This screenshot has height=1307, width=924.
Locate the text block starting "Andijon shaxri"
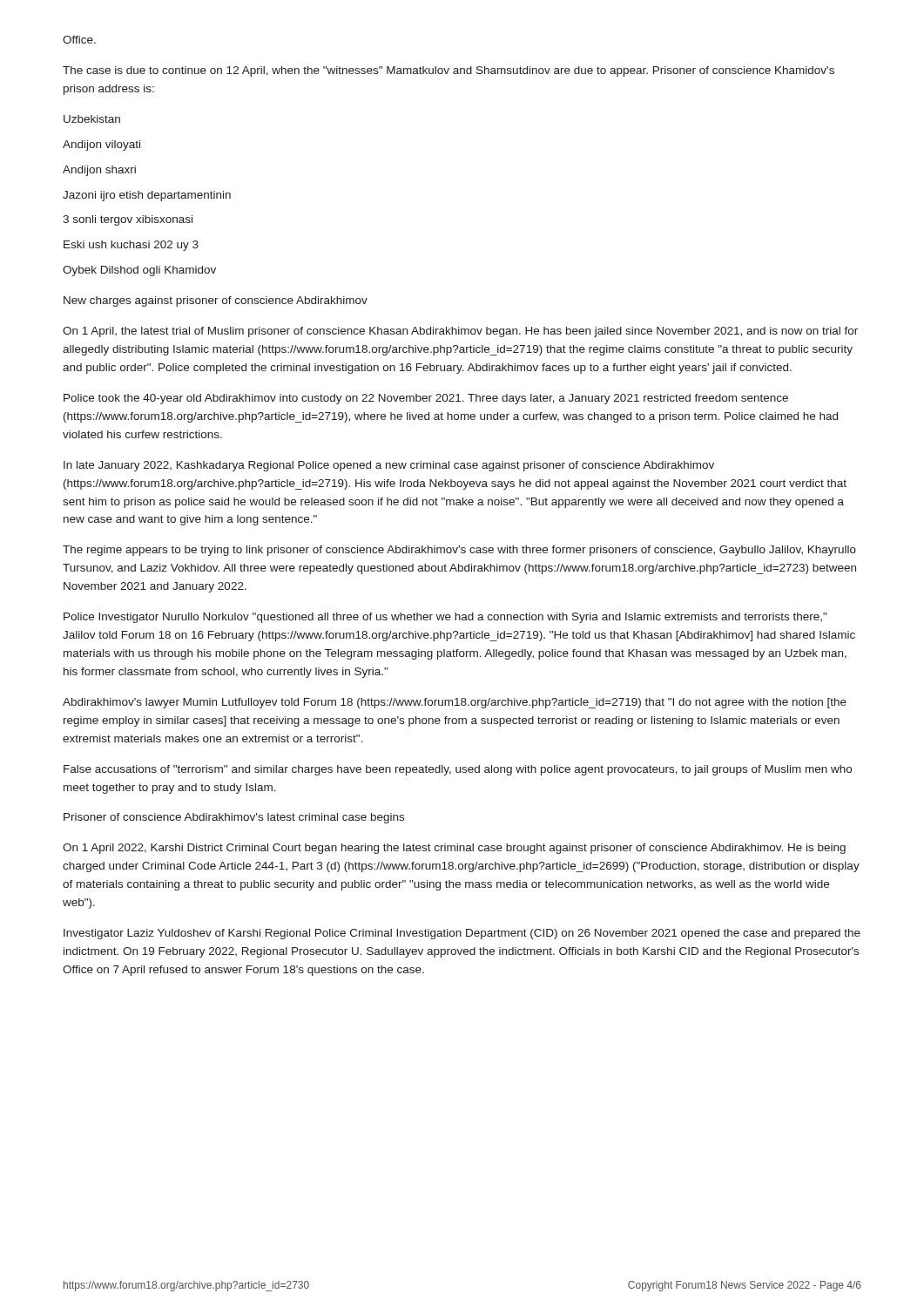click(100, 169)
